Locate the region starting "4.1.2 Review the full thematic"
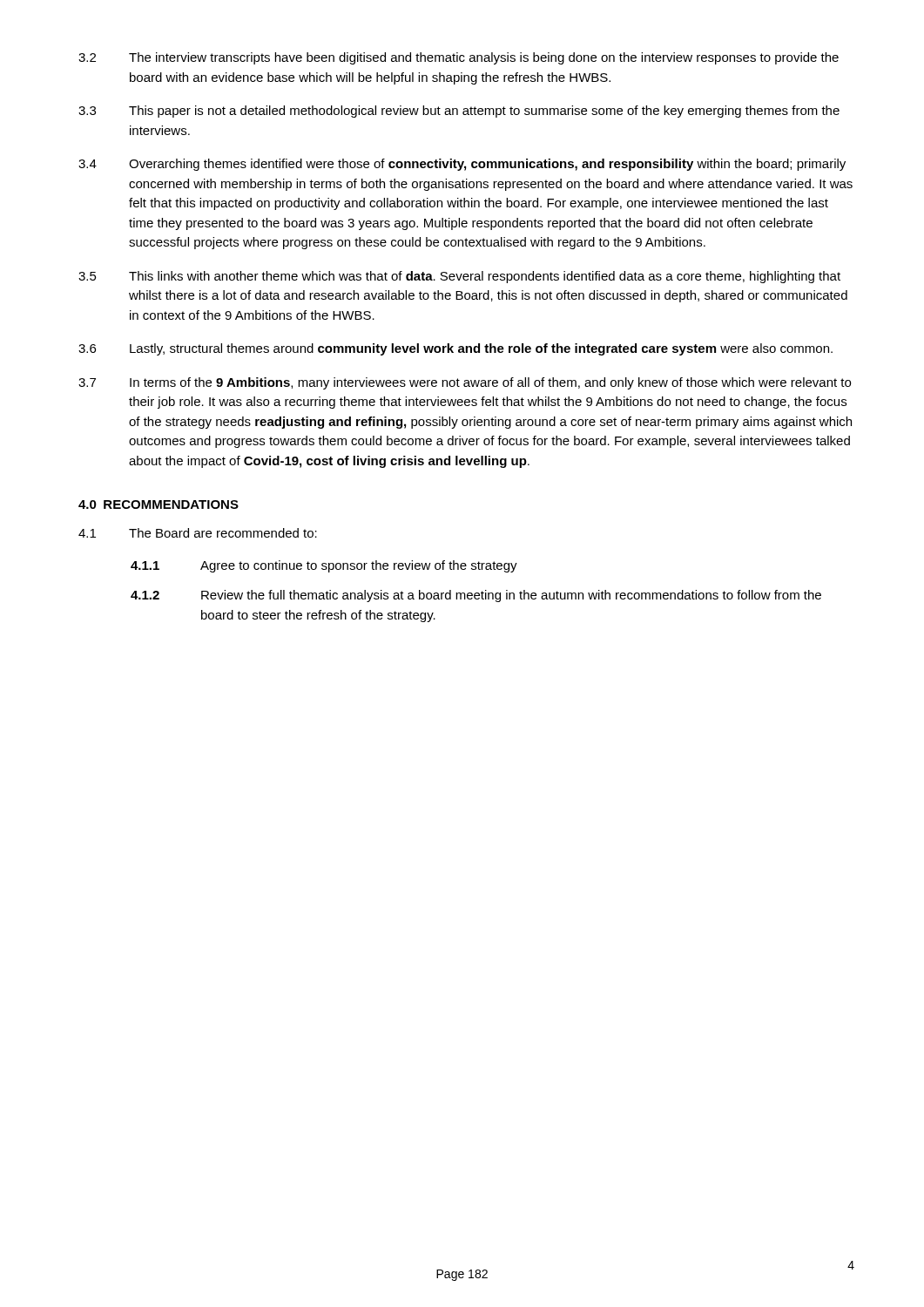 pyautogui.click(x=492, y=605)
